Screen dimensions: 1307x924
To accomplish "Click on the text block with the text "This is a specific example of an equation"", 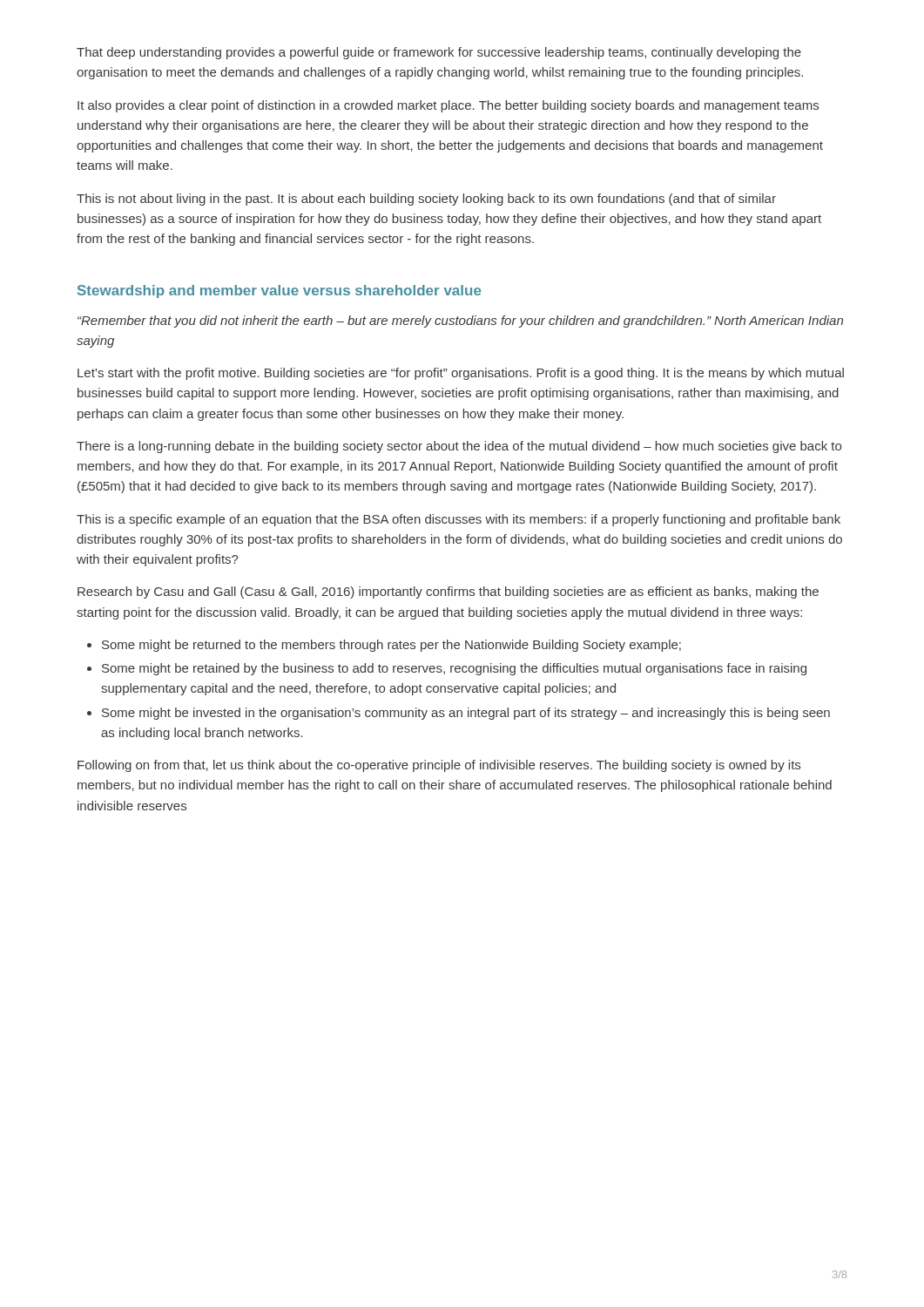I will point(462,539).
